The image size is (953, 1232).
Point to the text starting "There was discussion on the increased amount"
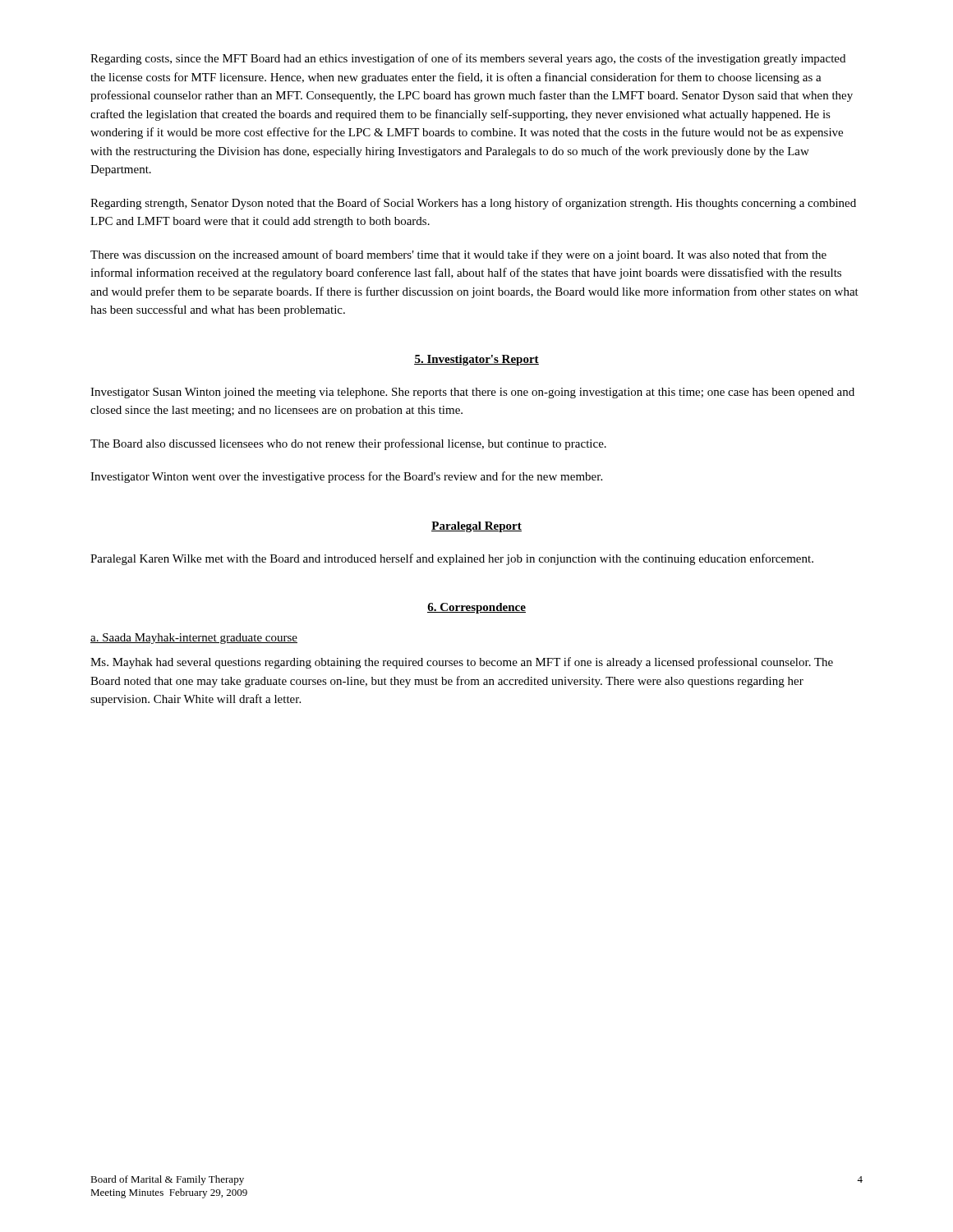coord(474,282)
